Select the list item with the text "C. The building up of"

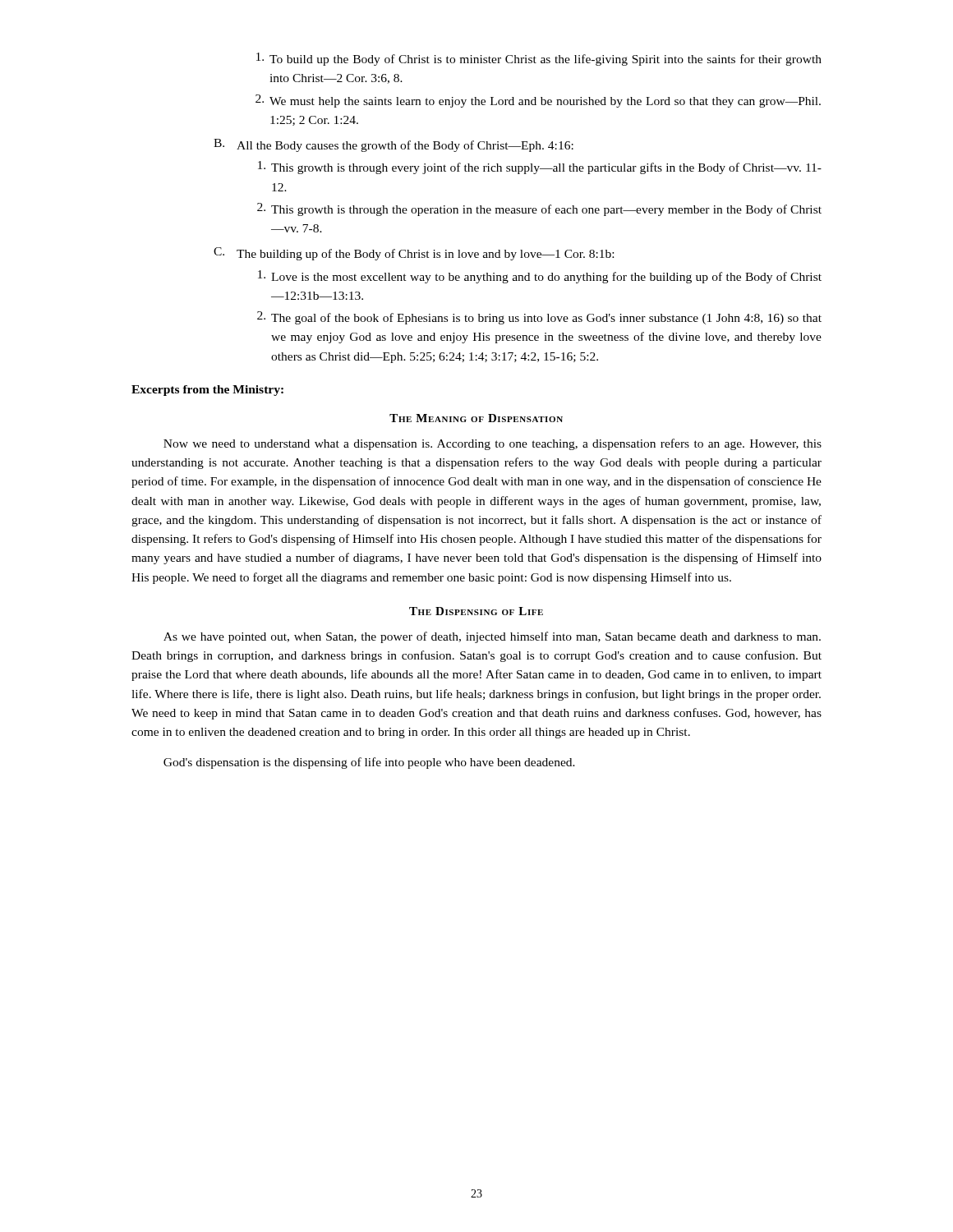coord(518,254)
